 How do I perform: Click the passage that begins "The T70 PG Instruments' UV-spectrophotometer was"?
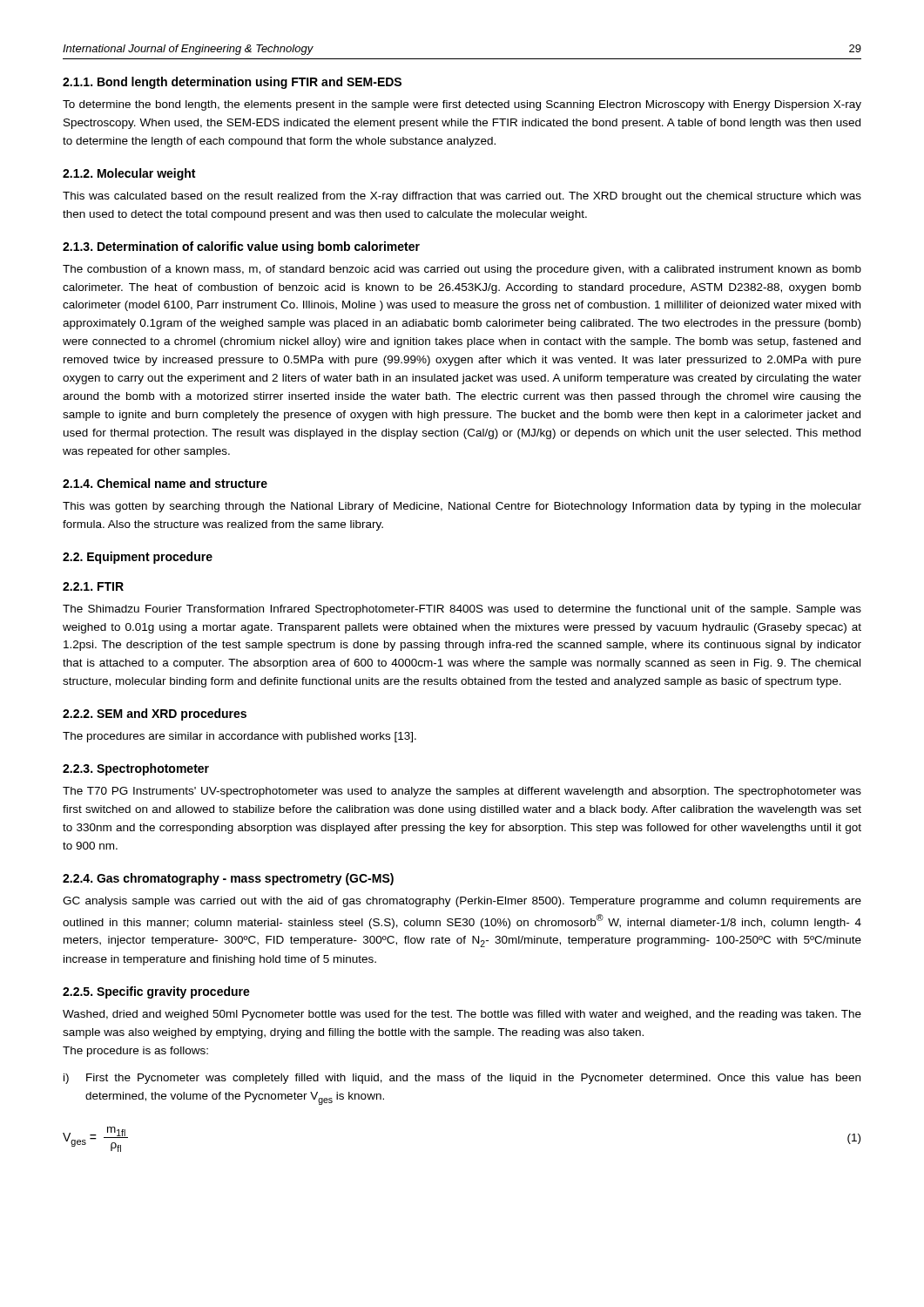(x=462, y=818)
